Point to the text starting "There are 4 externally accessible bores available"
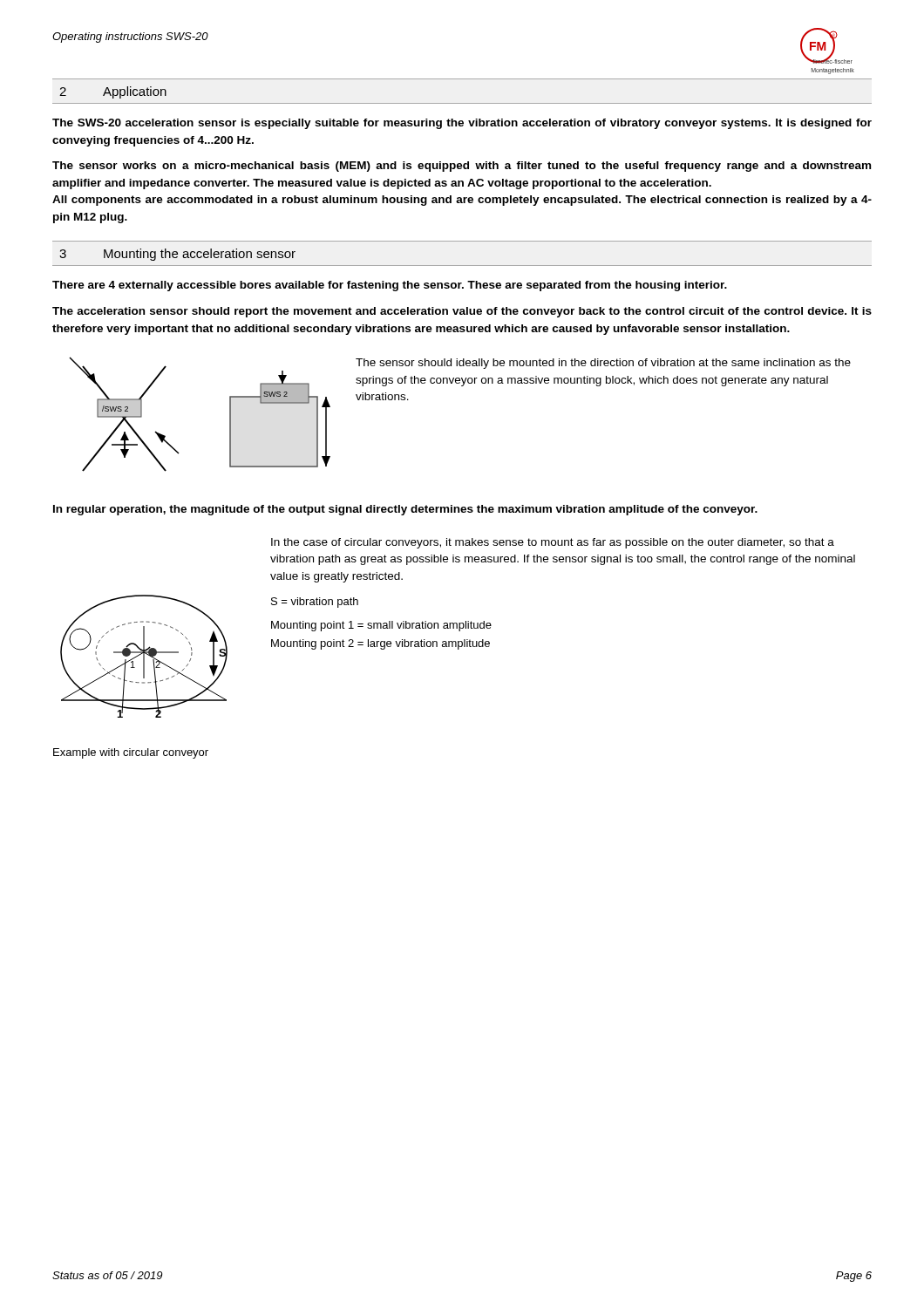The image size is (924, 1308). coord(390,285)
